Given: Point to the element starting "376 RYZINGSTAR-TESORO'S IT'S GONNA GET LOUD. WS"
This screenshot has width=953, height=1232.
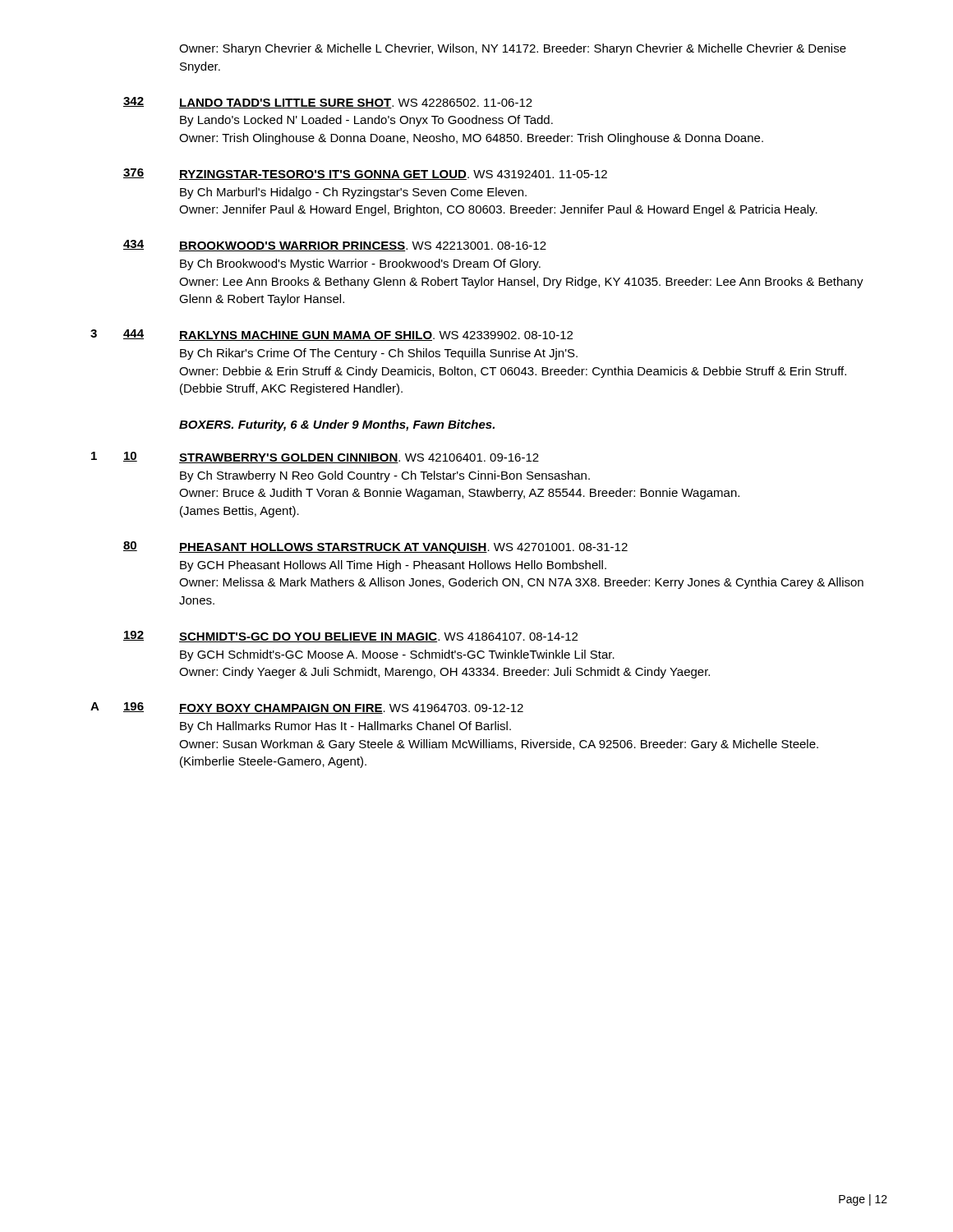Looking at the screenshot, I should coord(489,192).
